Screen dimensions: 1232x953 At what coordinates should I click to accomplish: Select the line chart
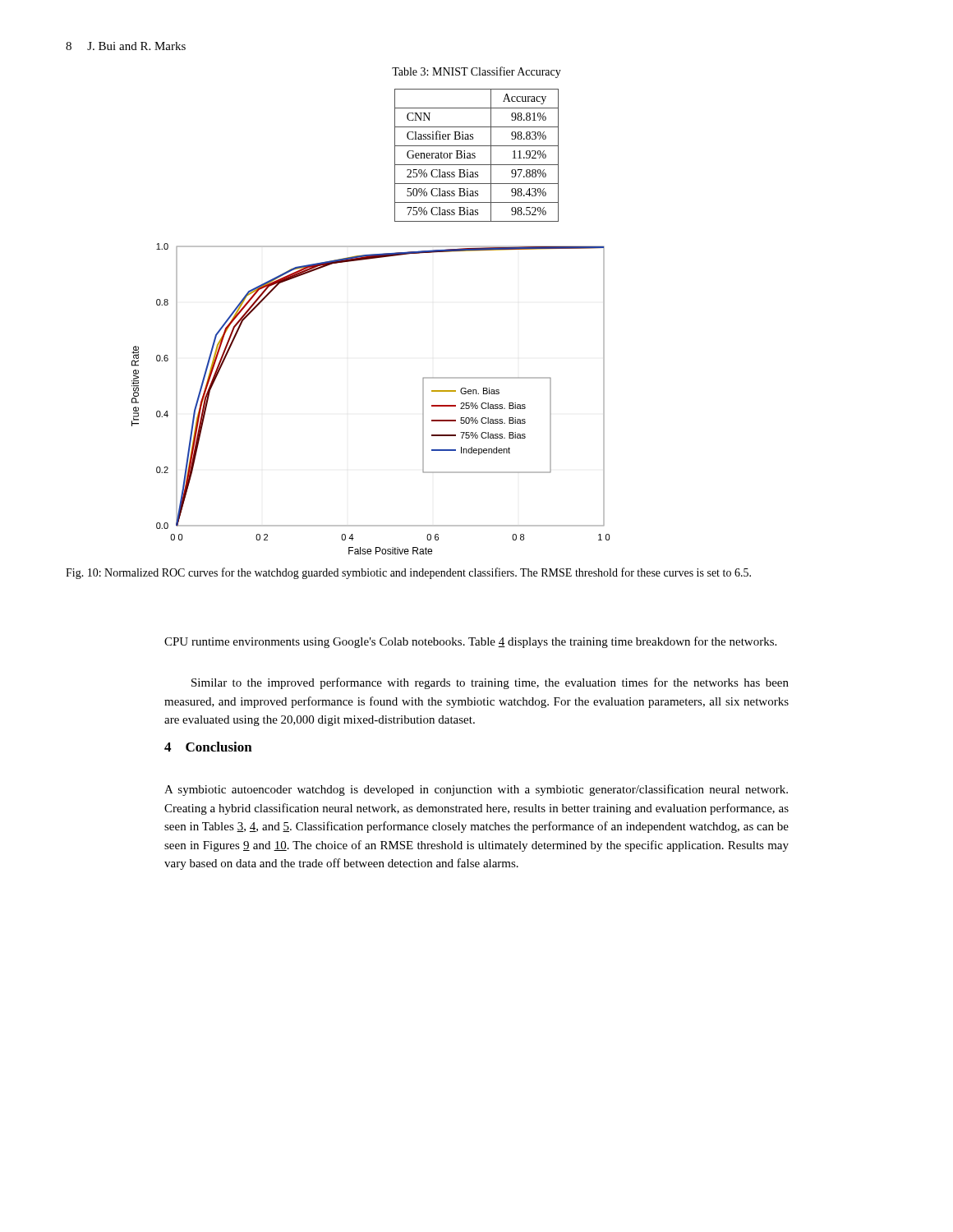coord(382,398)
